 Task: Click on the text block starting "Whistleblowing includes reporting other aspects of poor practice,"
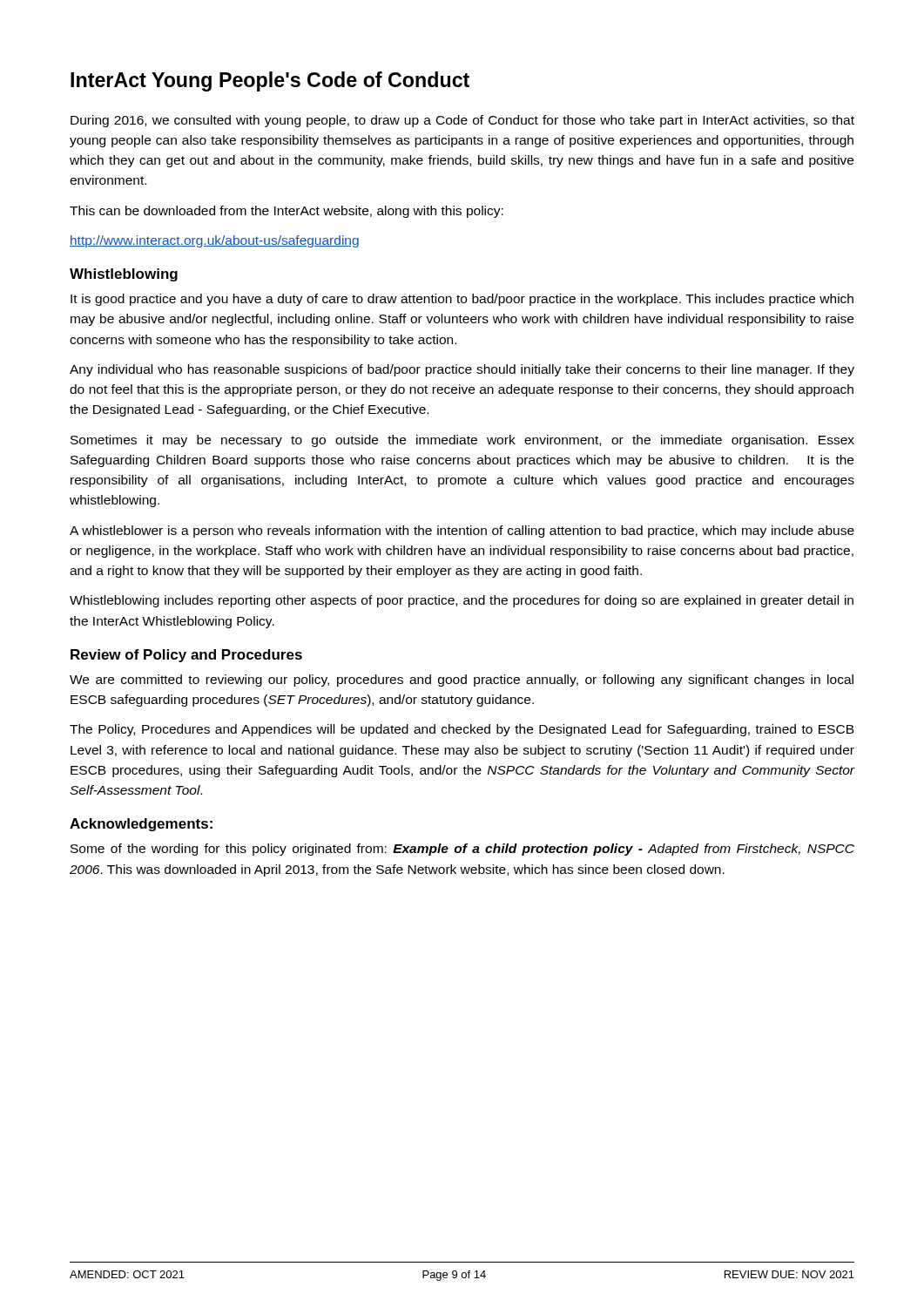click(462, 610)
